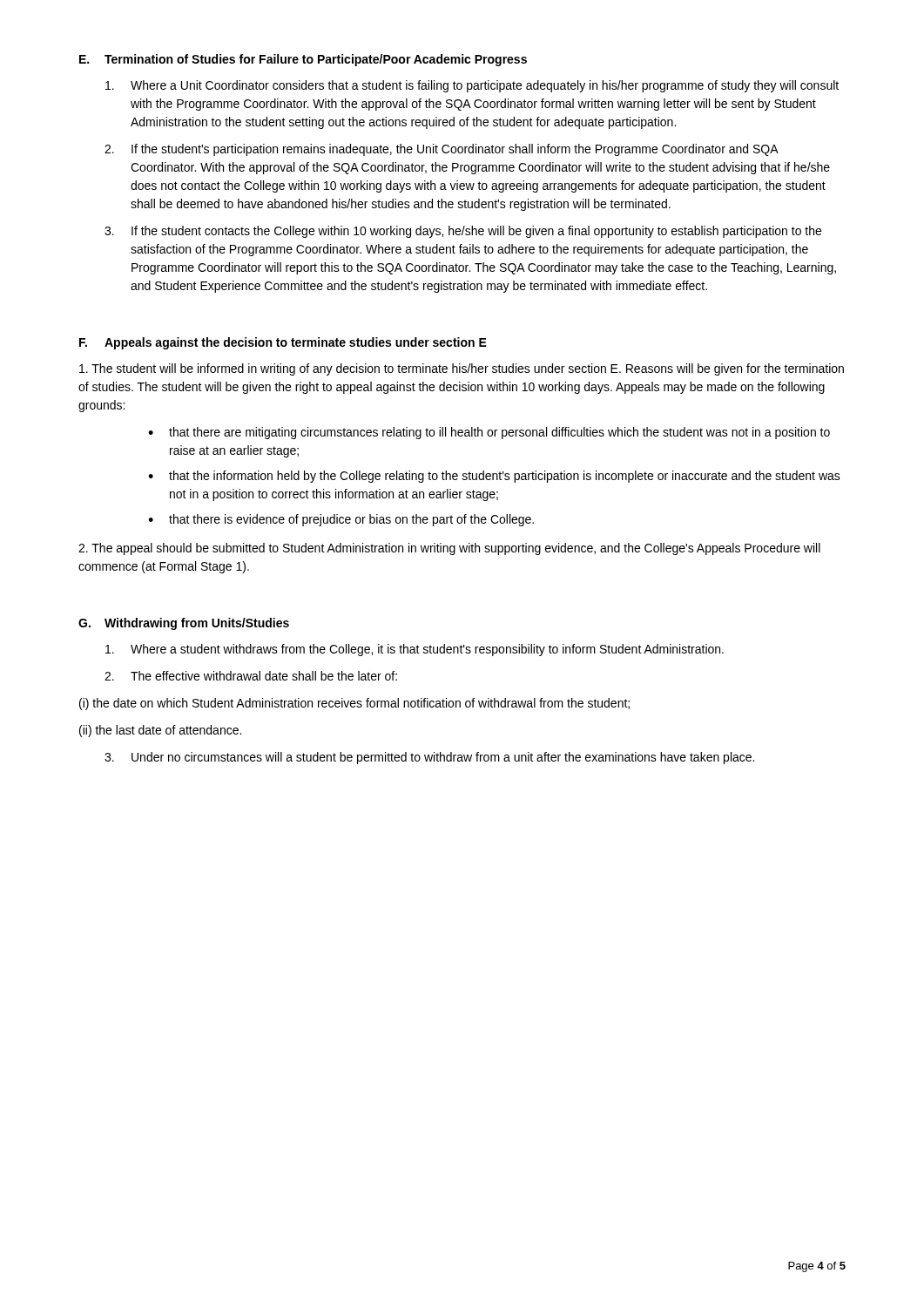
Task: Find the list item that says "Where a Unit Coordinator considers that"
Action: pos(475,104)
